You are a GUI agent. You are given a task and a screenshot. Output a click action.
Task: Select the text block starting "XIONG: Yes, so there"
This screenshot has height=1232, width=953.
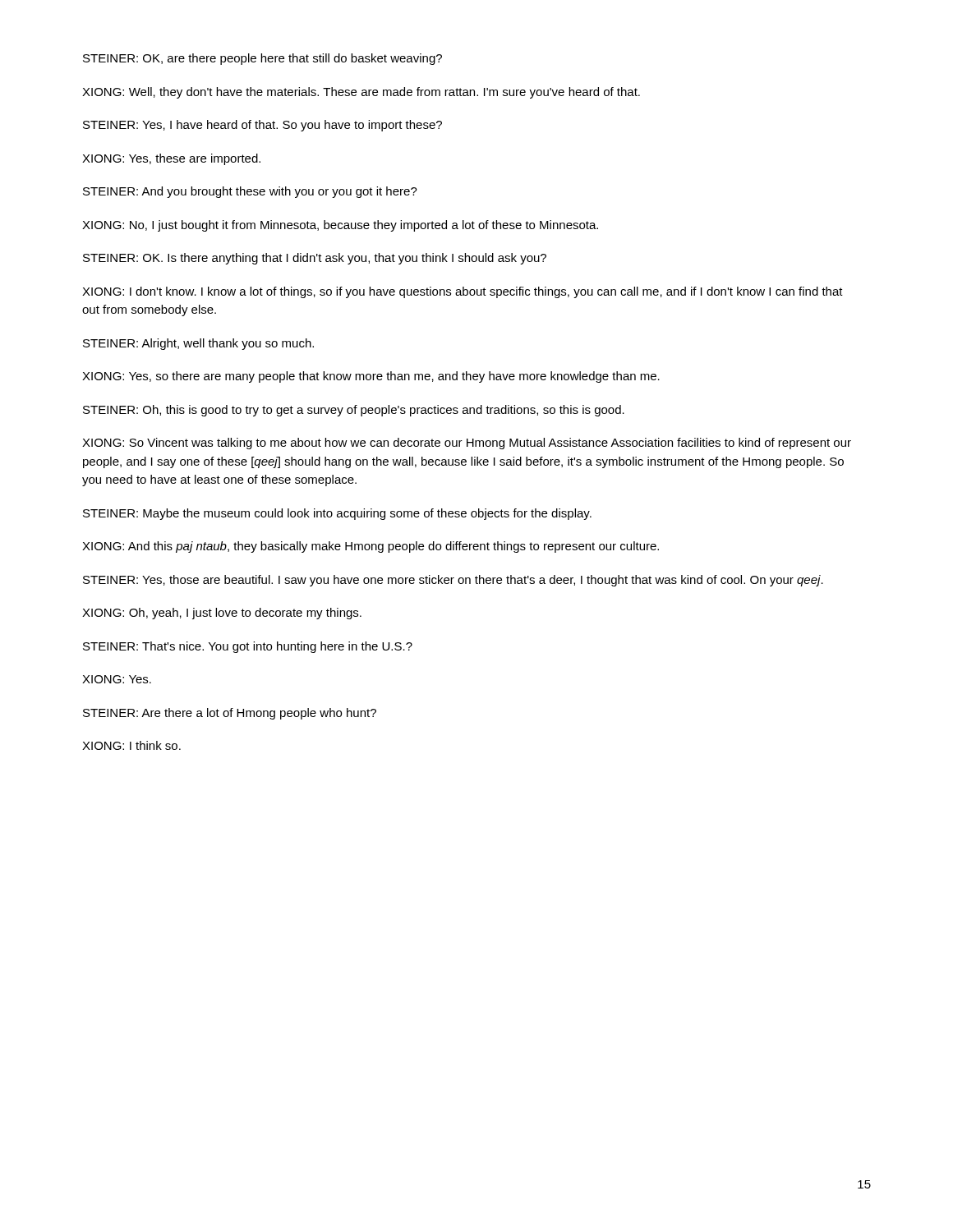pyautogui.click(x=371, y=376)
